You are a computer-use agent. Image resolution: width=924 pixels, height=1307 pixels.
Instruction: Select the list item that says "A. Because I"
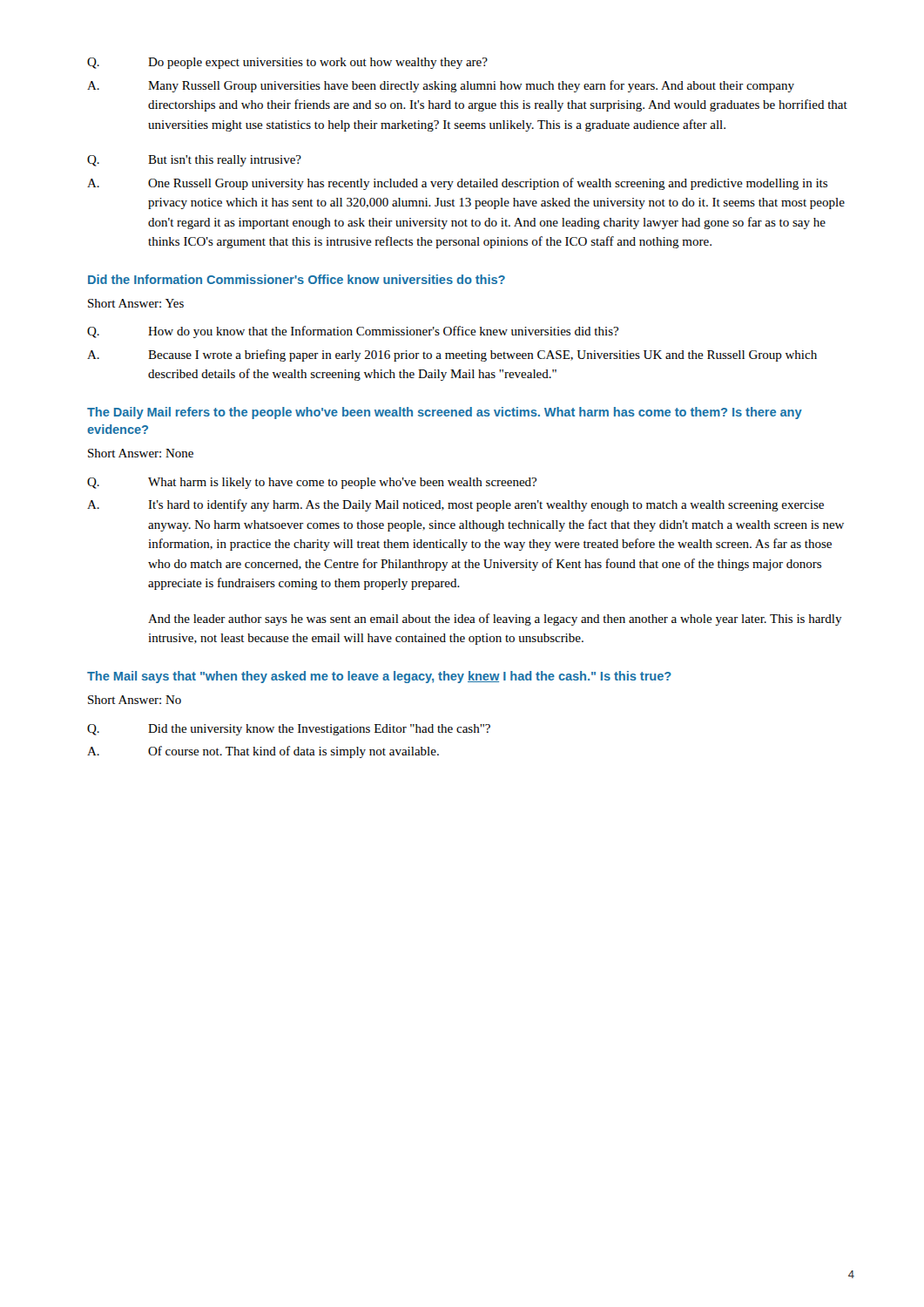pyautogui.click(x=470, y=365)
